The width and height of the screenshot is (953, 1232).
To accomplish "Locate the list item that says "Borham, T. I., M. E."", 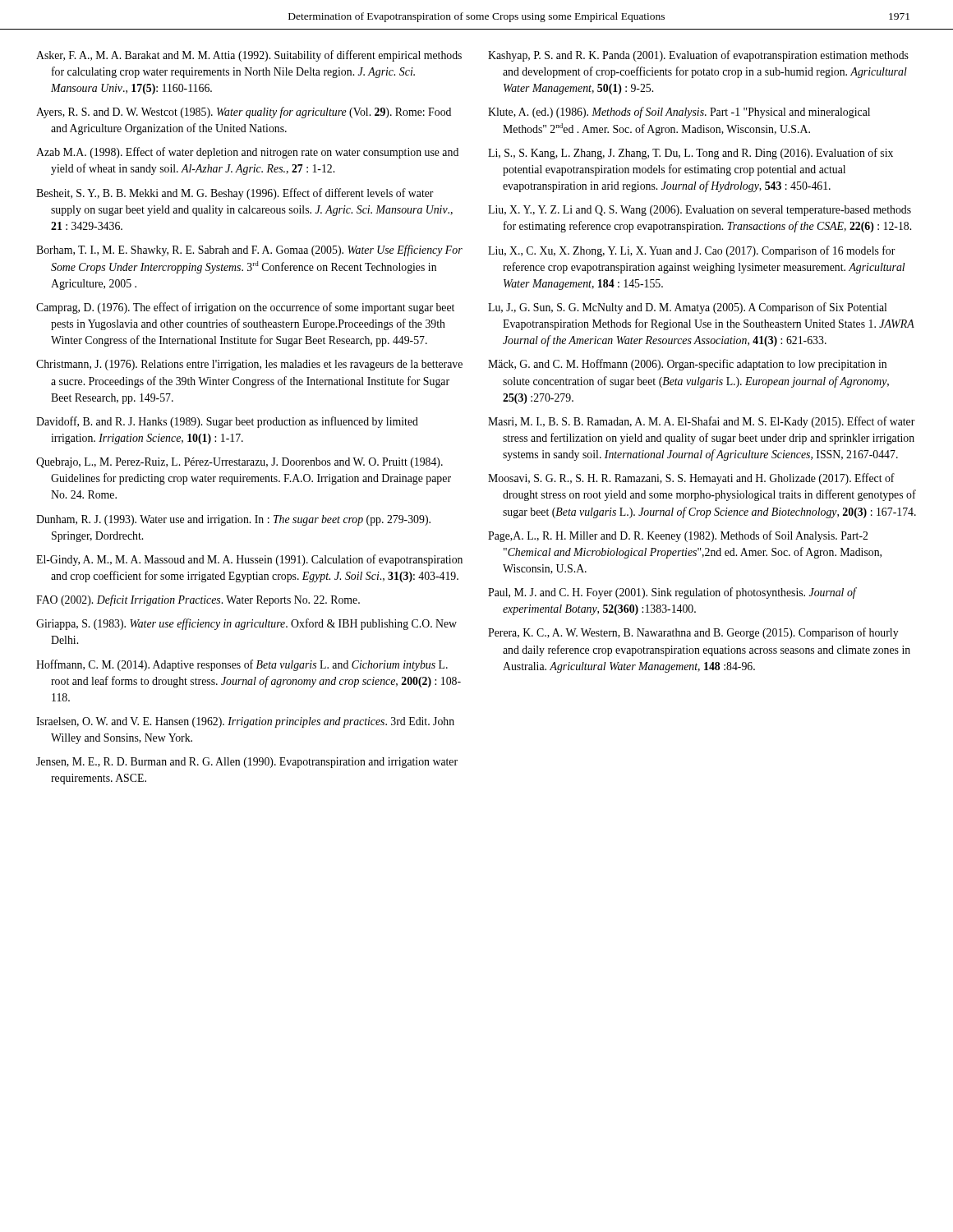I will click(249, 267).
